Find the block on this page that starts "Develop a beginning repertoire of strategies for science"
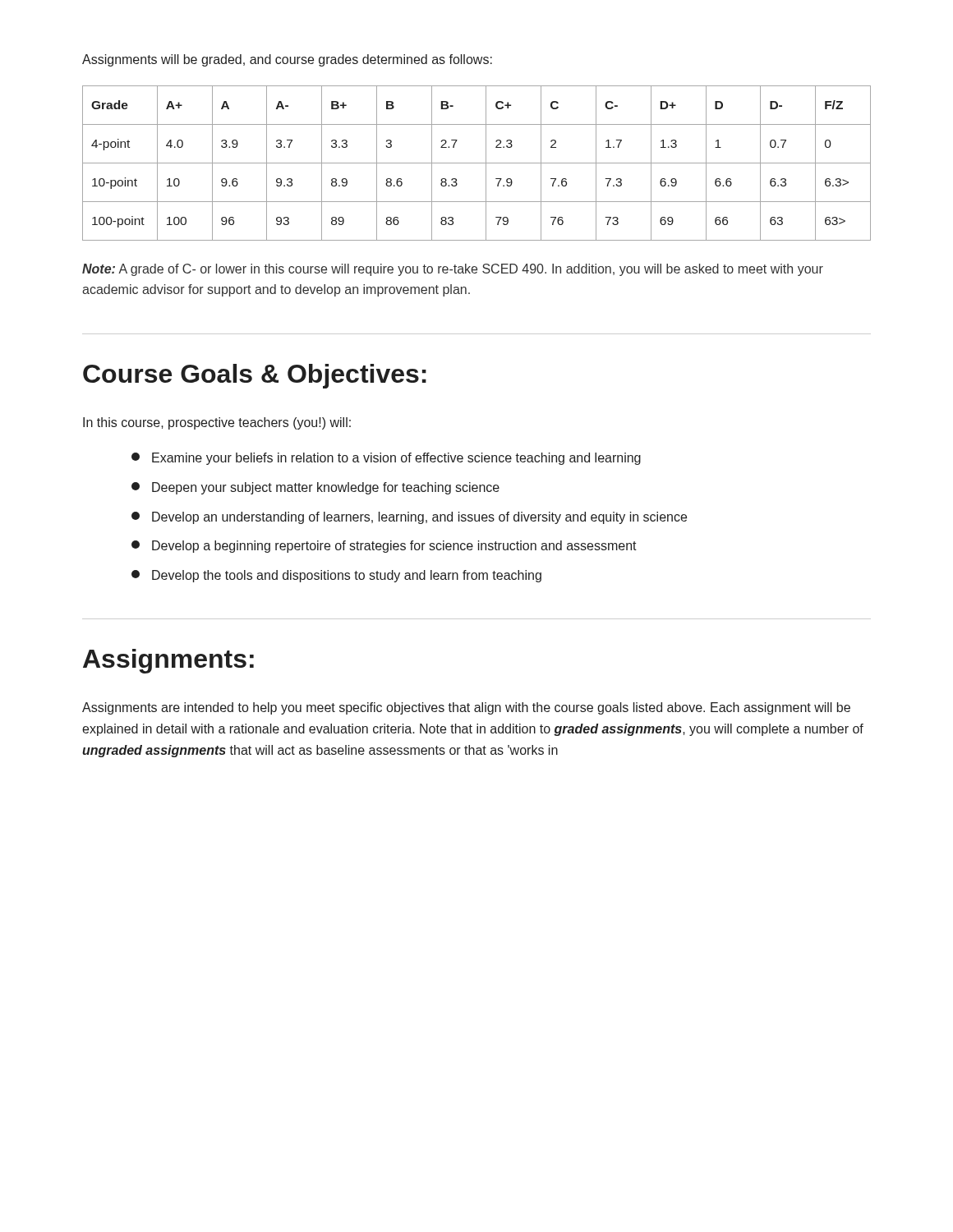This screenshot has width=953, height=1232. (501, 546)
